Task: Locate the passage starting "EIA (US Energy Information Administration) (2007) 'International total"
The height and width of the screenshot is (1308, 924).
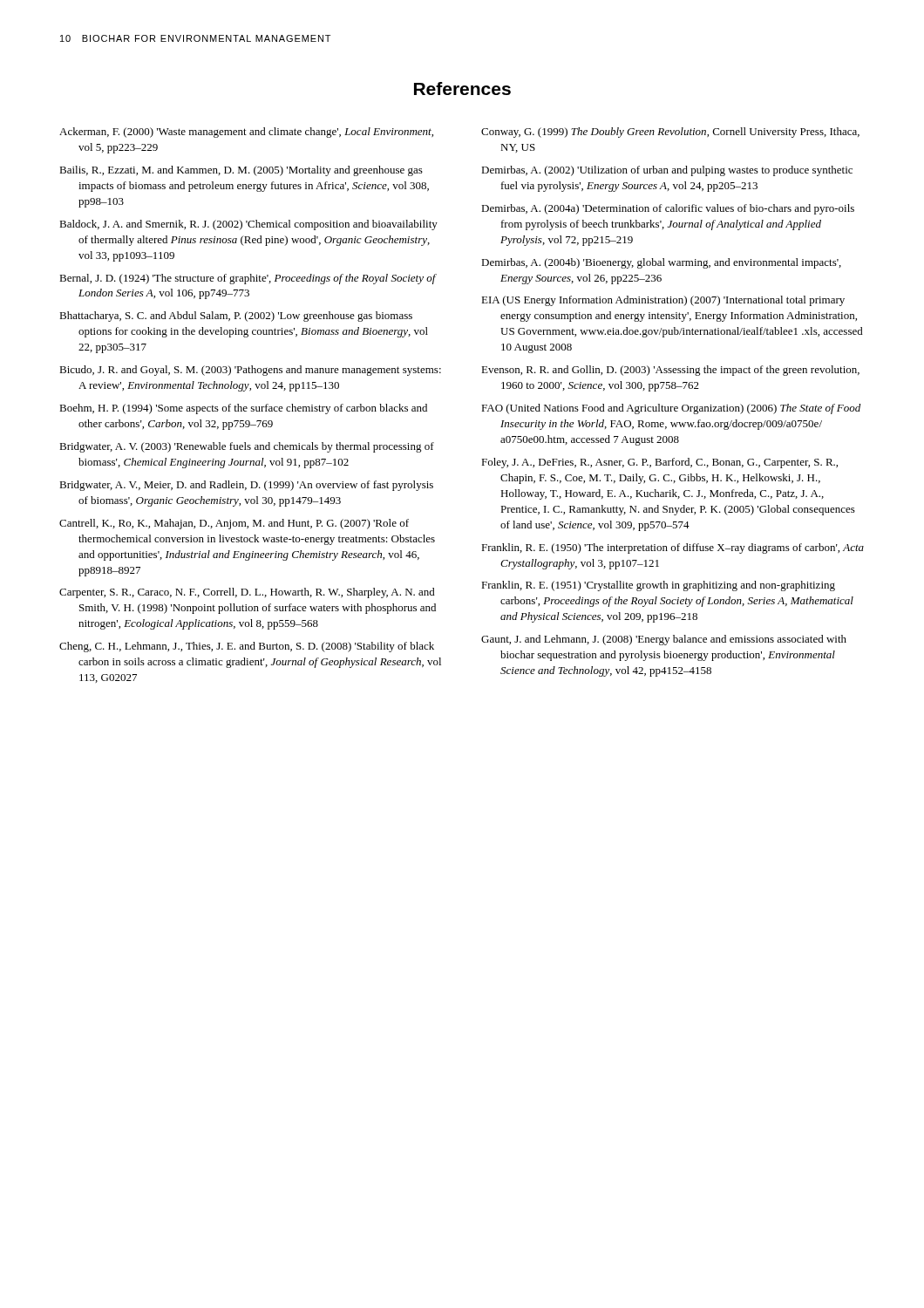Action: (672, 323)
